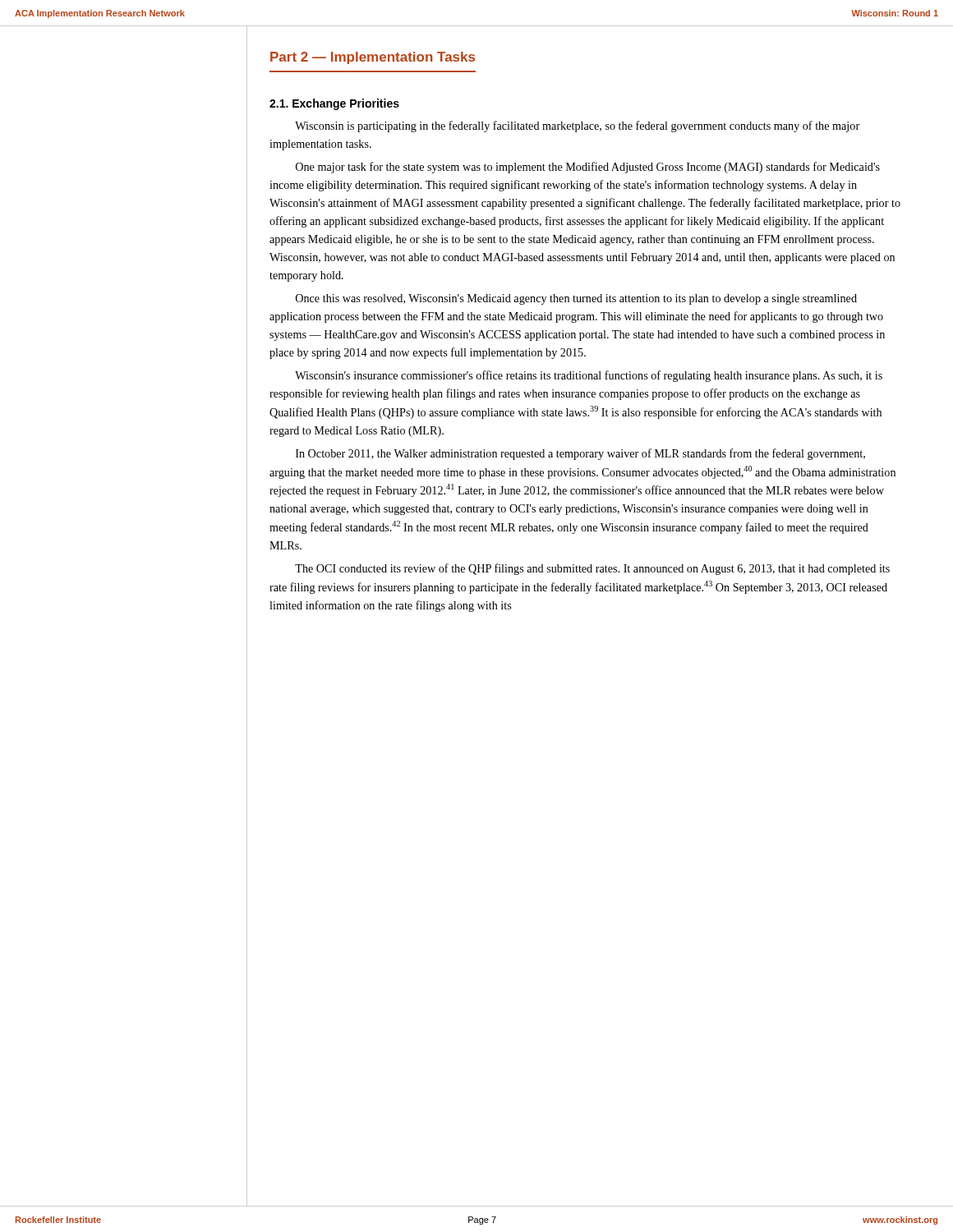This screenshot has width=953, height=1232.
Task: Locate the section header that says "Part 2 — Implementation Tasks"
Action: [x=373, y=61]
